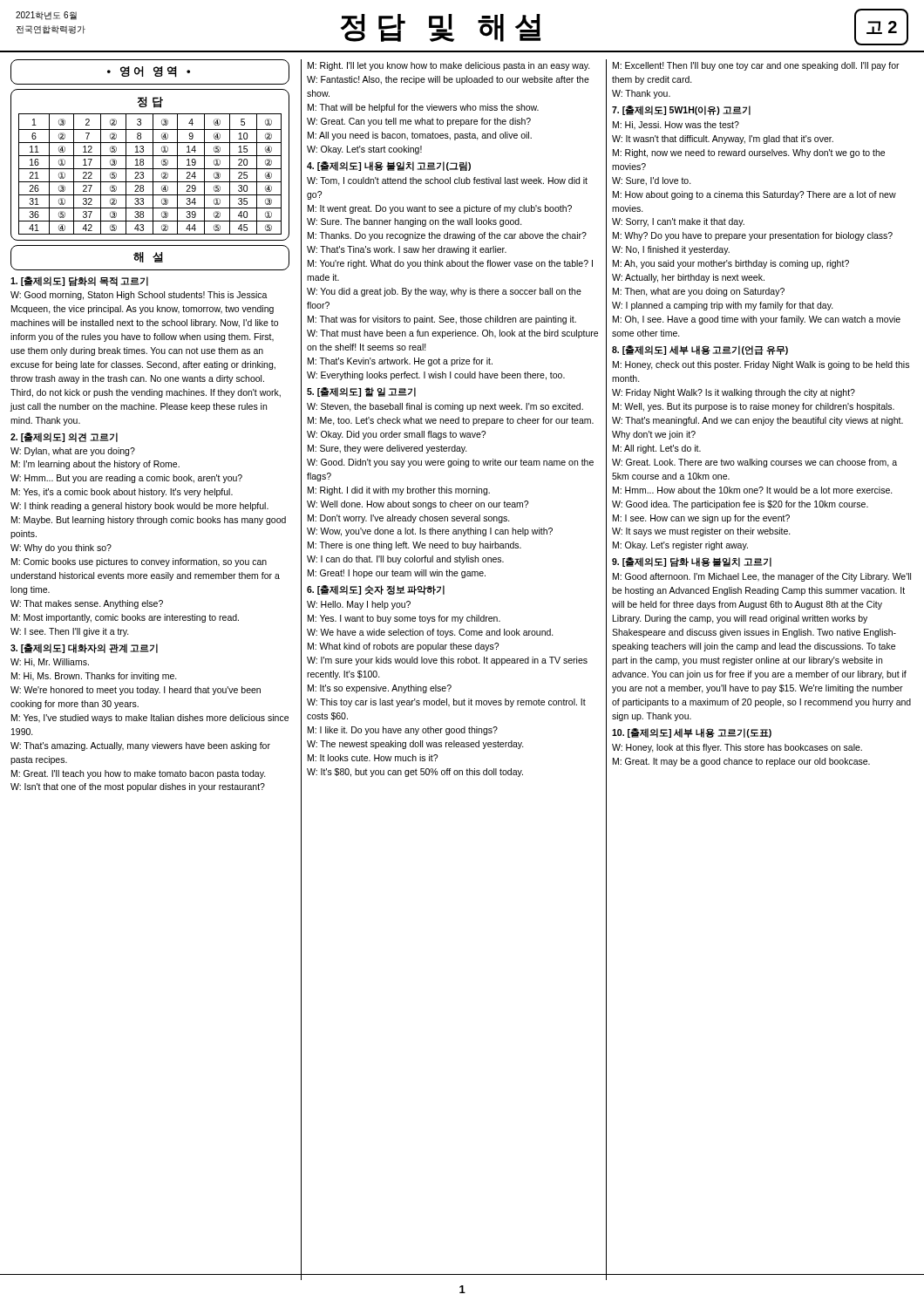Locate the text that says "고 2"
The image size is (924, 1308).
coord(881,27)
